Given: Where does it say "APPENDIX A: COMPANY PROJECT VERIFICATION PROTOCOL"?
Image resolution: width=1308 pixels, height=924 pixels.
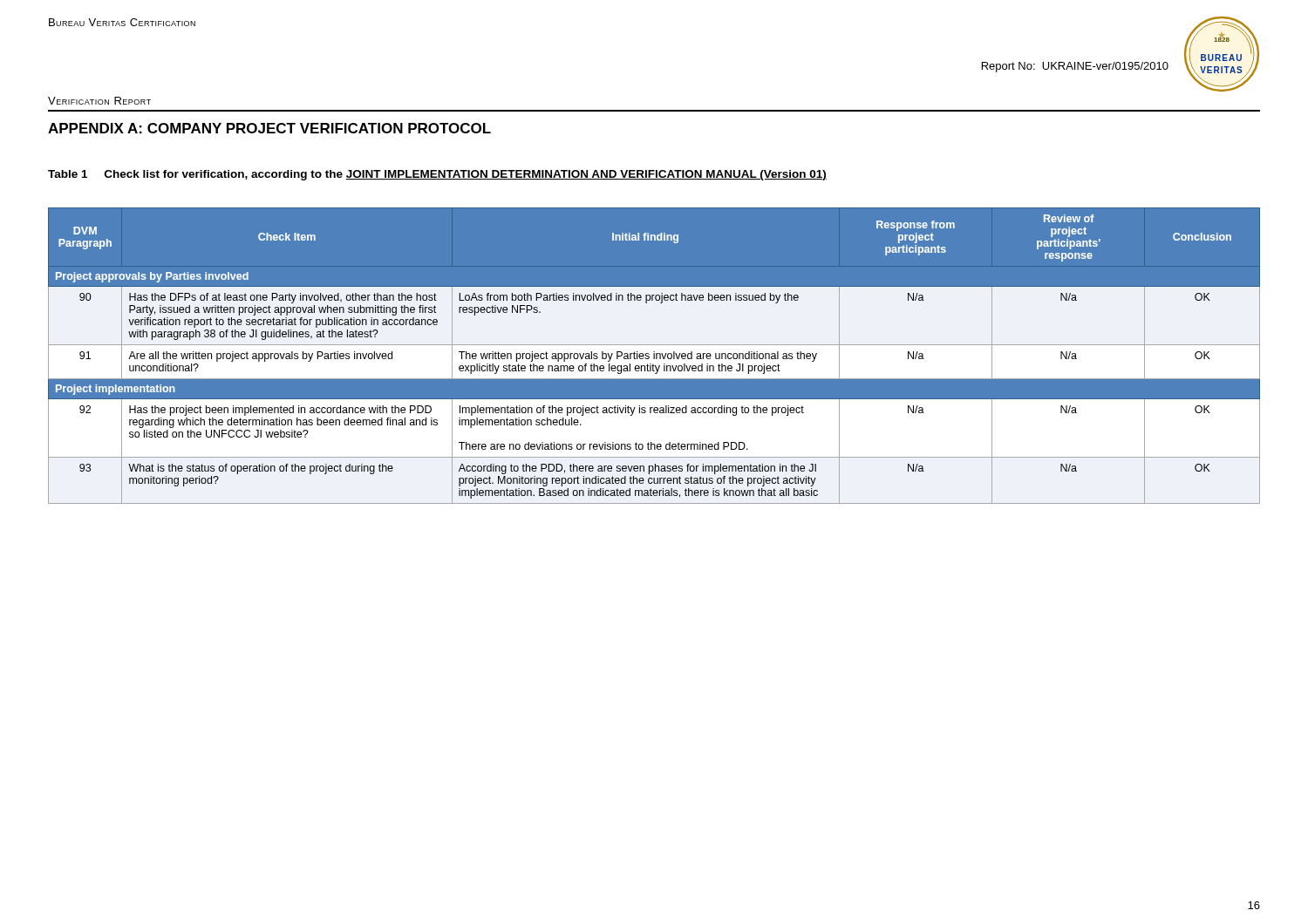Looking at the screenshot, I should click(270, 129).
